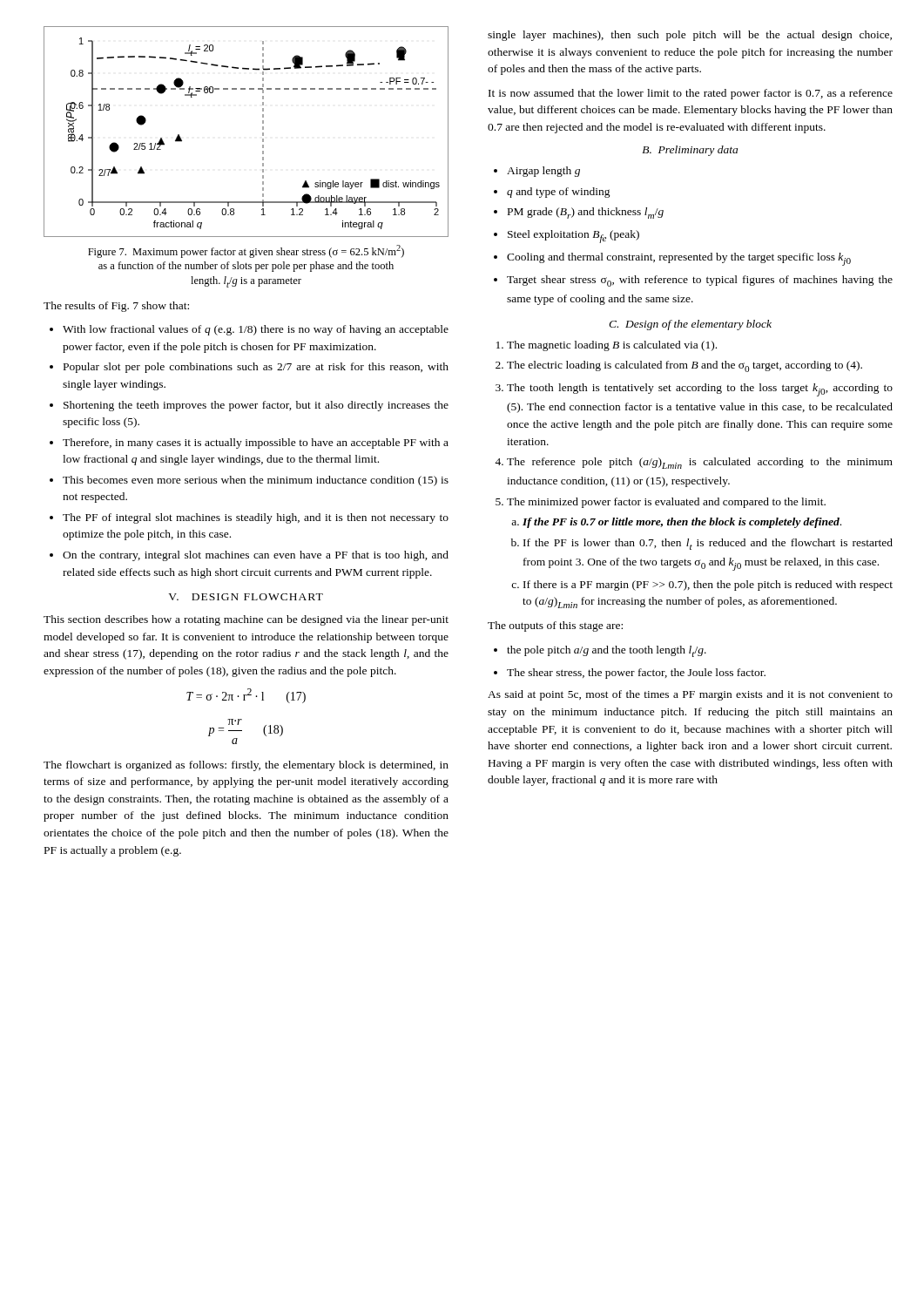
Task: Find the passage starting "The minimized power factor is evaluated"
Action: click(700, 553)
